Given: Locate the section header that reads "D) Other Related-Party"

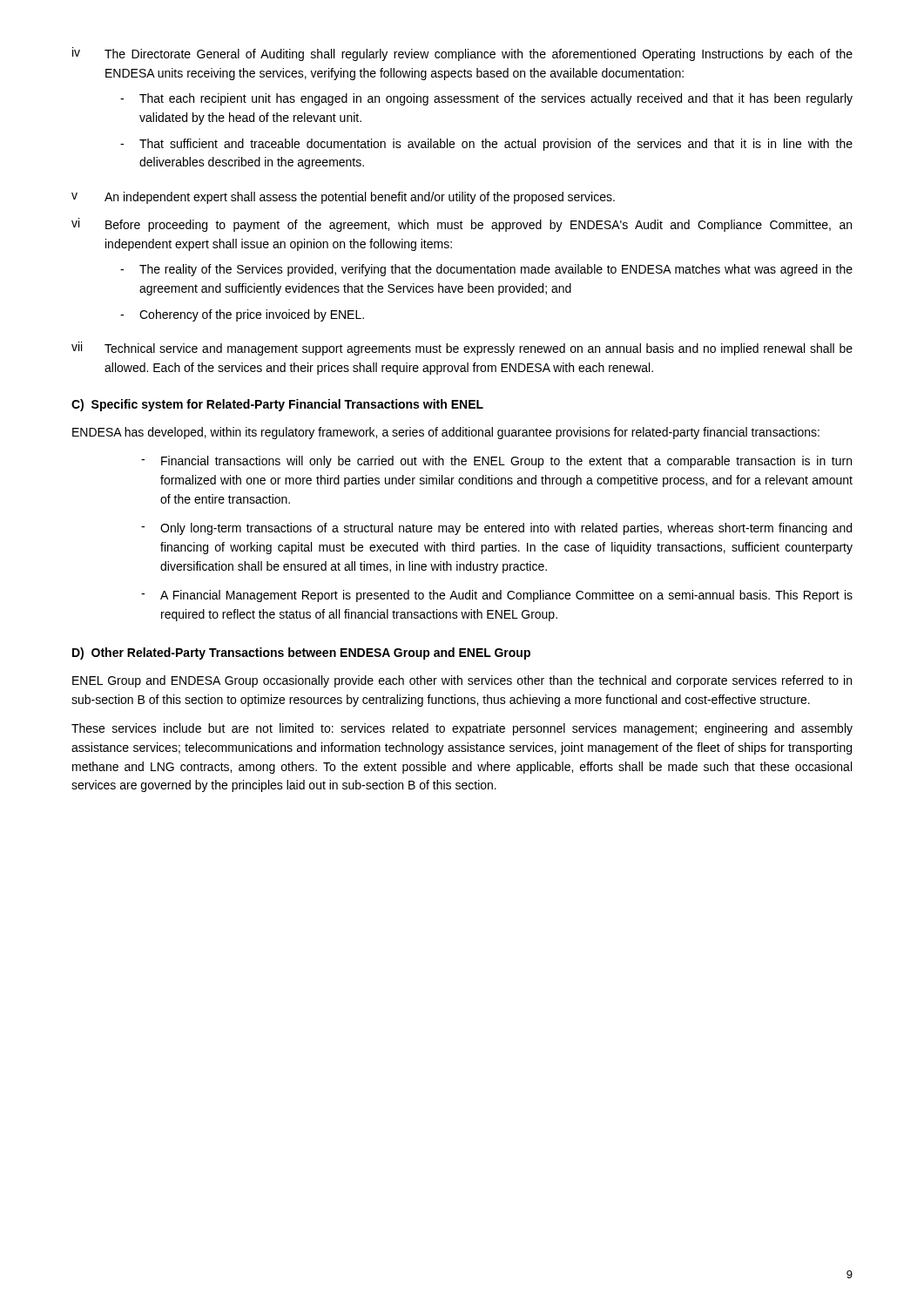Looking at the screenshot, I should [301, 652].
